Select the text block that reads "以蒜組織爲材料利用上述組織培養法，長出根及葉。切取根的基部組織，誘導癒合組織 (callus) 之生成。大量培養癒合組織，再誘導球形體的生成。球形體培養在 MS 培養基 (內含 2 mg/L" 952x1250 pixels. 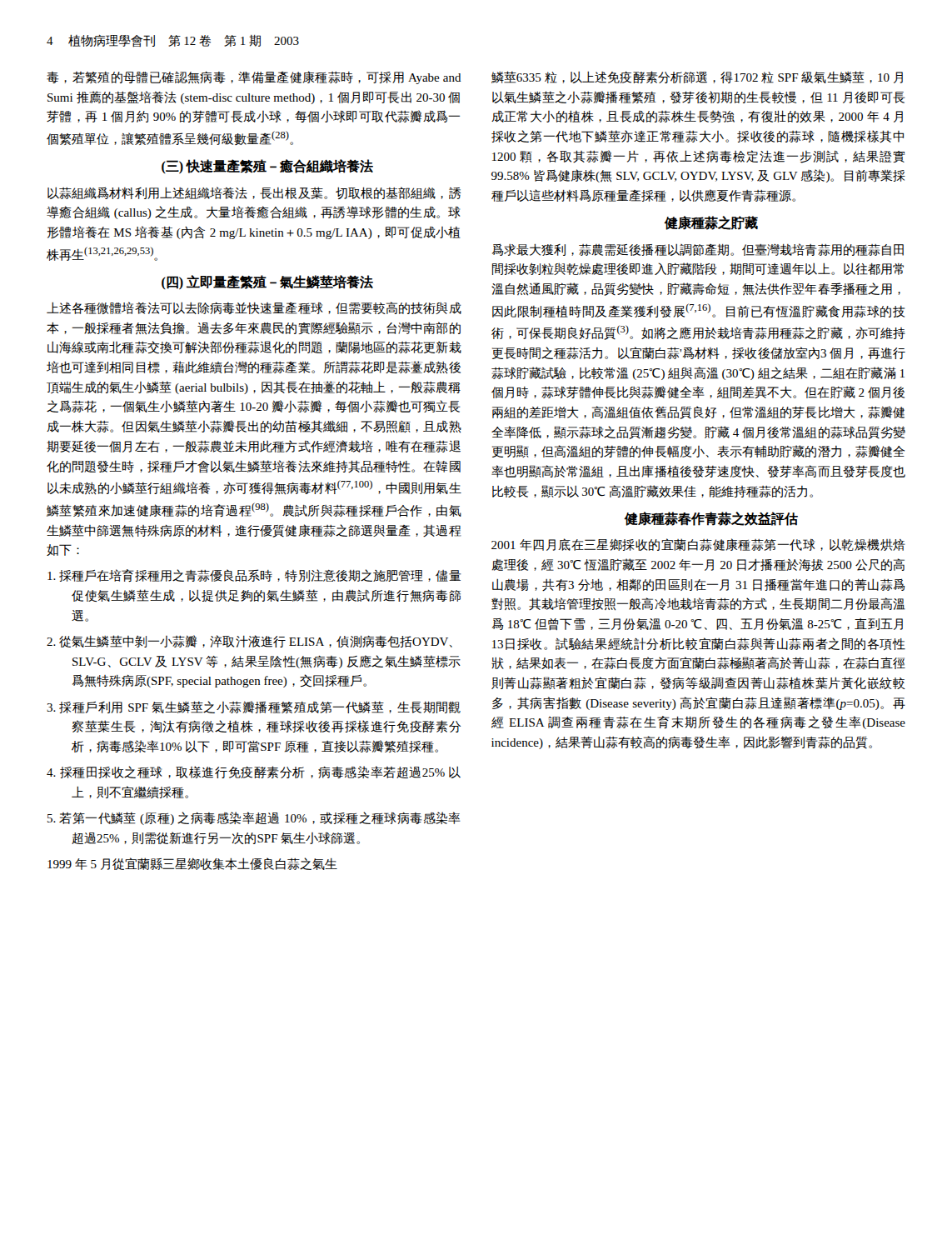point(254,224)
